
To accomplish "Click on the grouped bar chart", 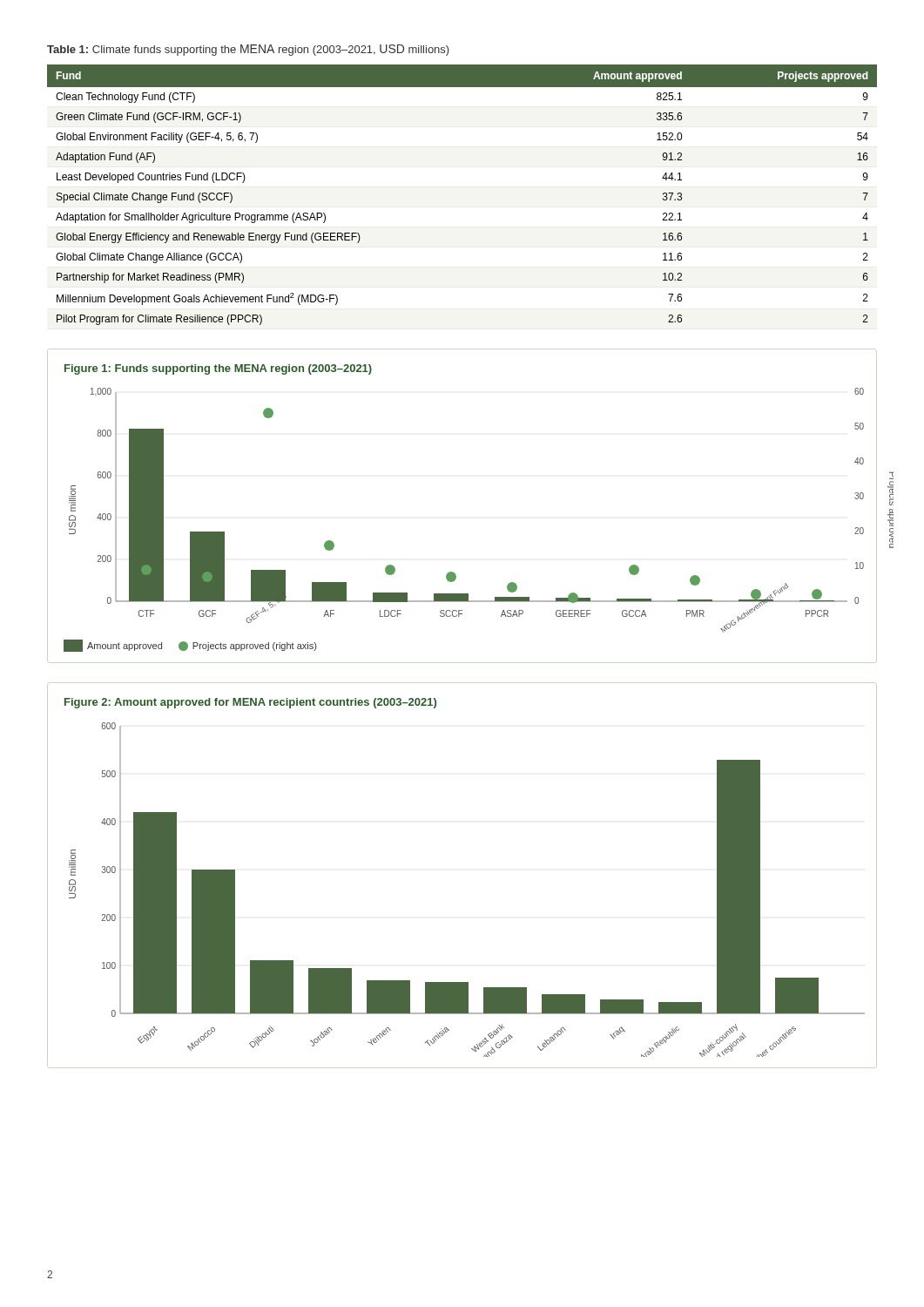I will [x=462, y=506].
